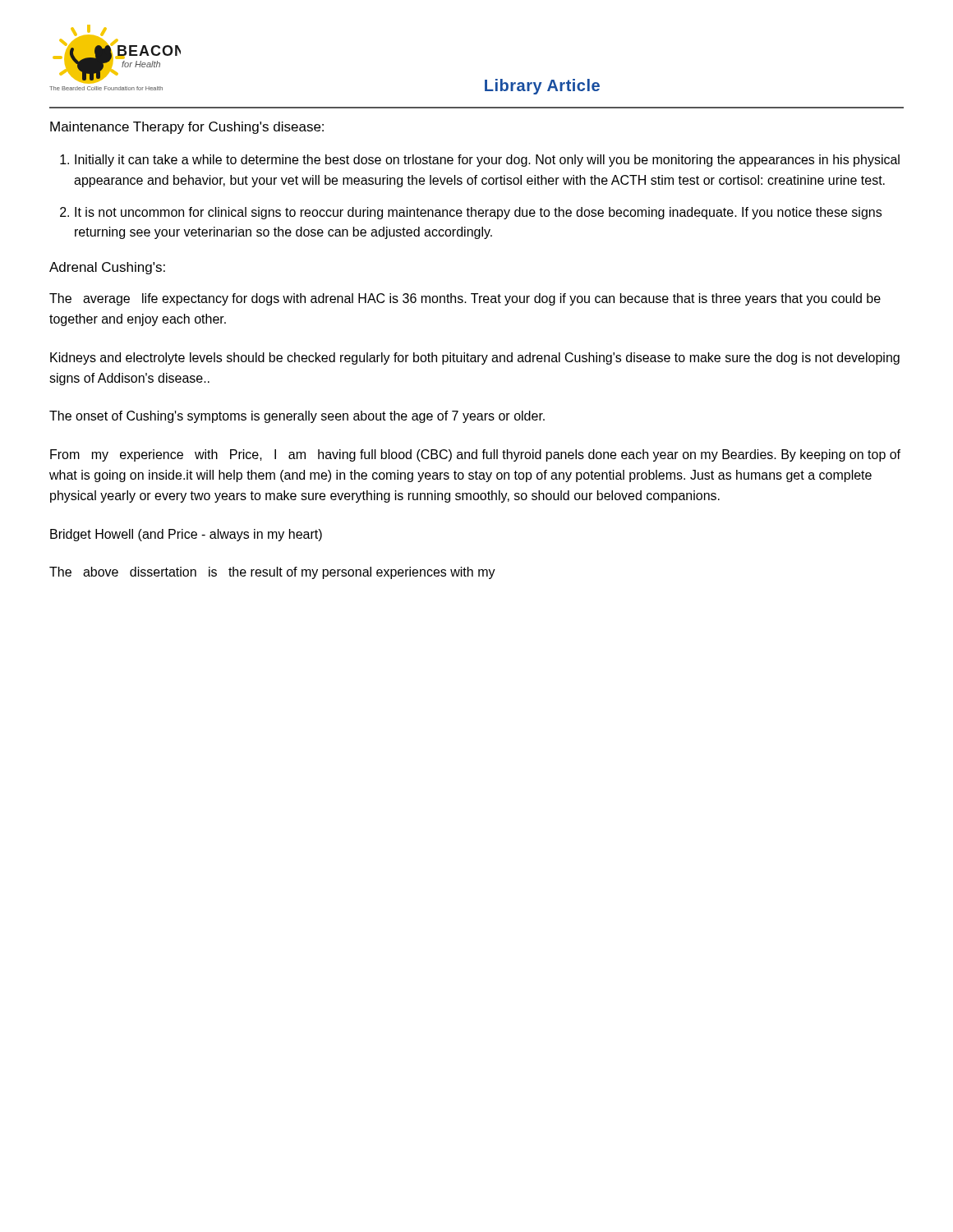Screen dimensions: 1232x953
Task: Click on the logo
Action: [115, 62]
